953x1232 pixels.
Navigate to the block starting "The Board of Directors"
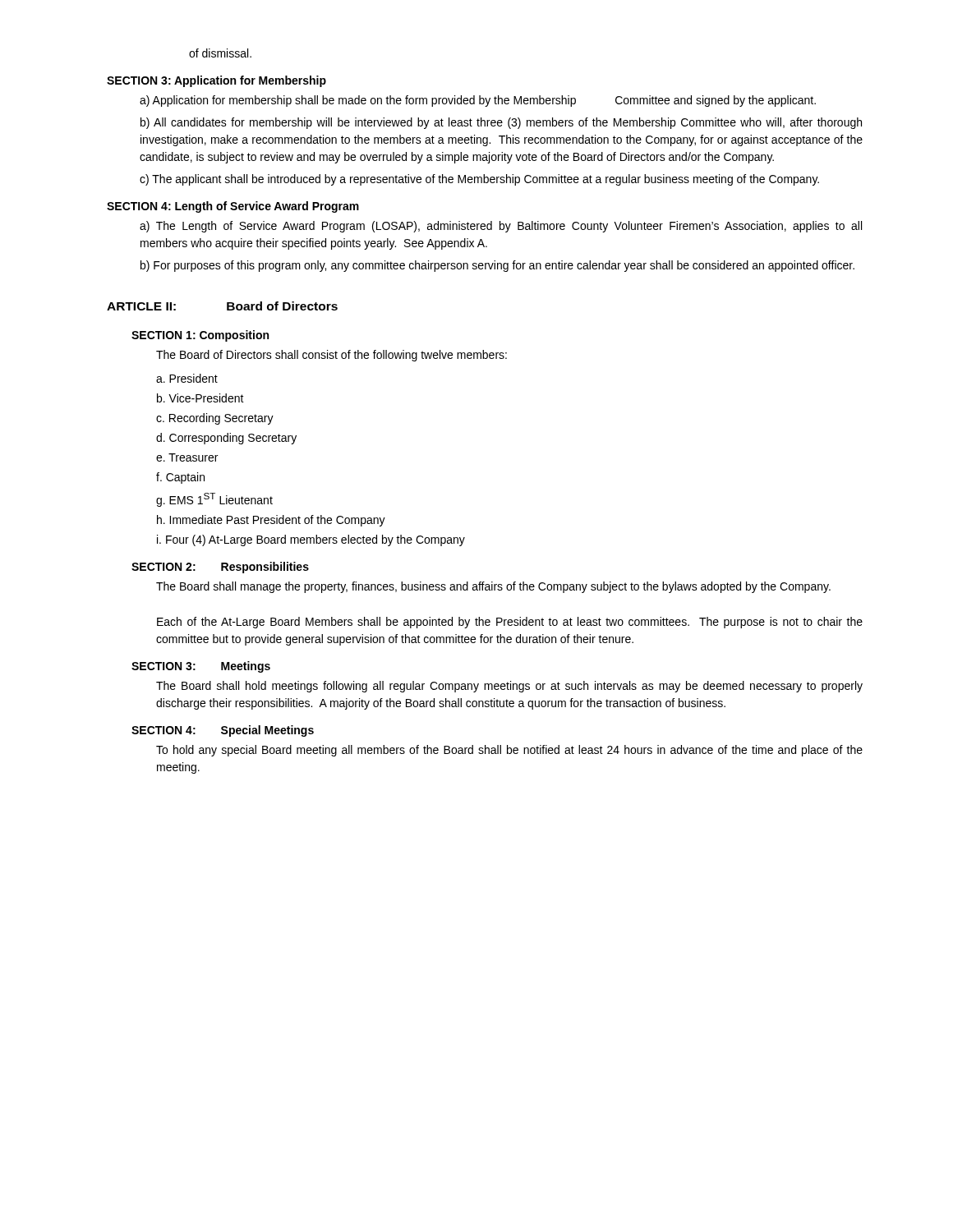coord(332,355)
